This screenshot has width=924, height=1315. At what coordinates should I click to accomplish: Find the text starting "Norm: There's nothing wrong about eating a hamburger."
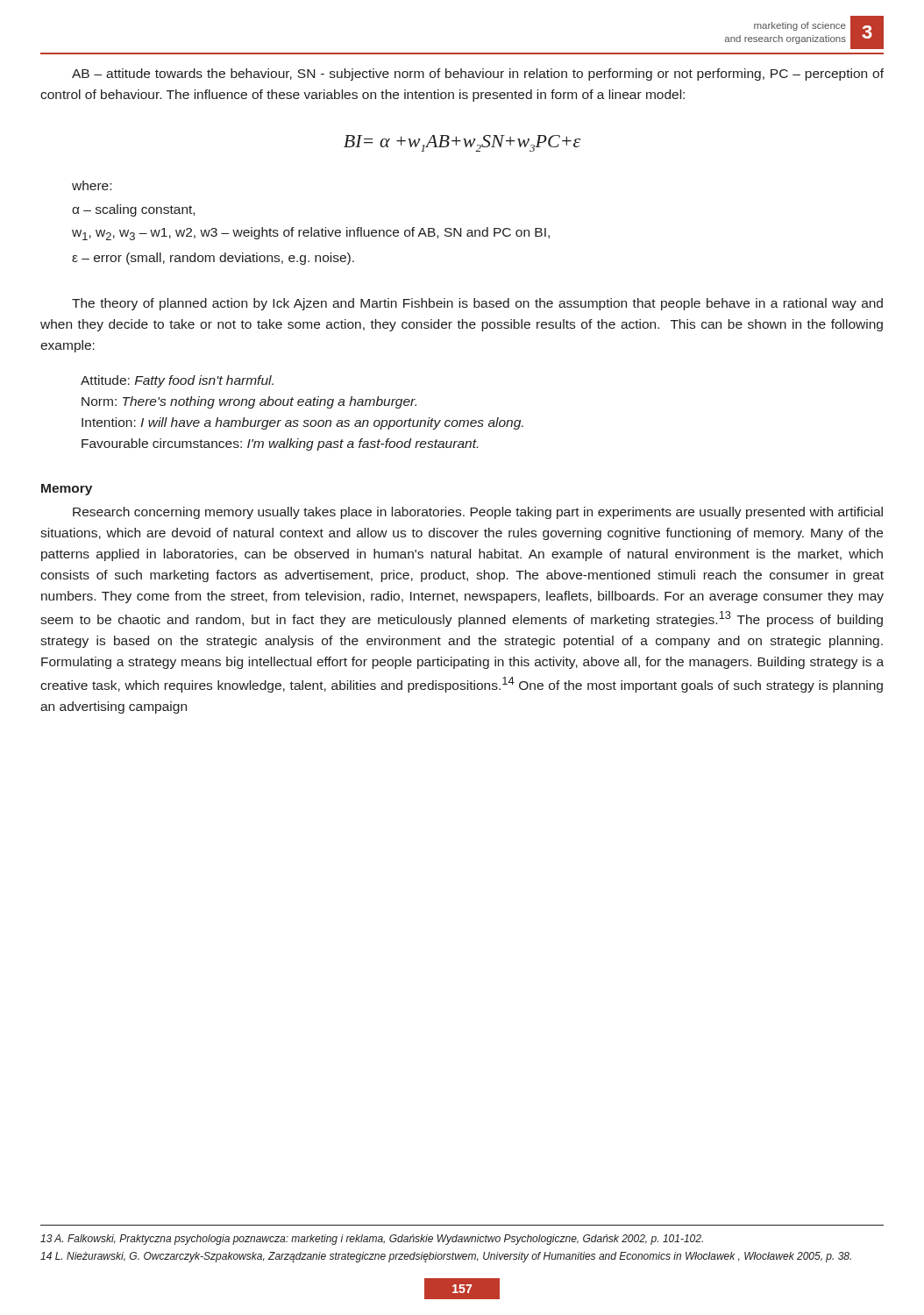[249, 402]
